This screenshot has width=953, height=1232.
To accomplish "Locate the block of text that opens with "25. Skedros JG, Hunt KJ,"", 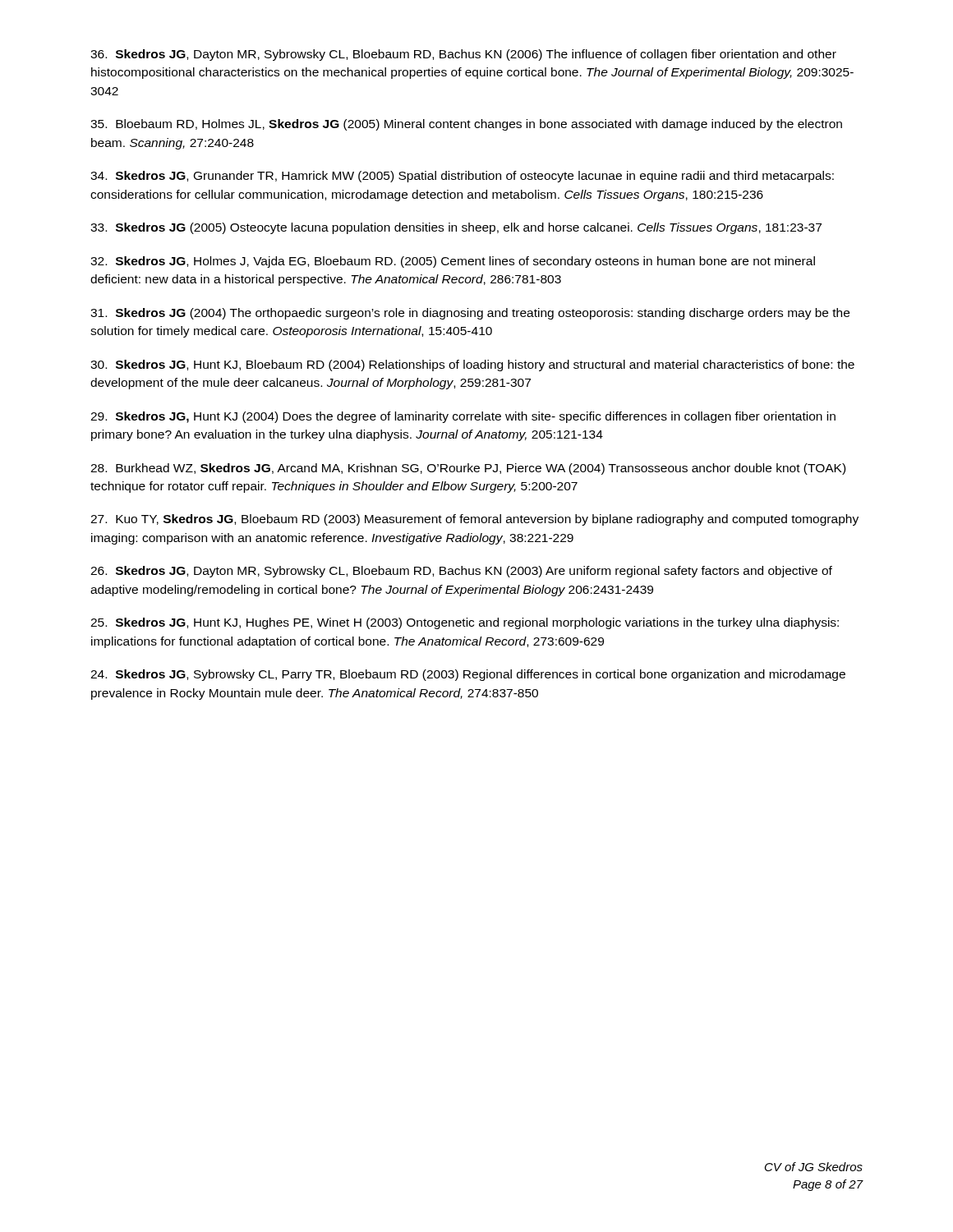I will 465,632.
